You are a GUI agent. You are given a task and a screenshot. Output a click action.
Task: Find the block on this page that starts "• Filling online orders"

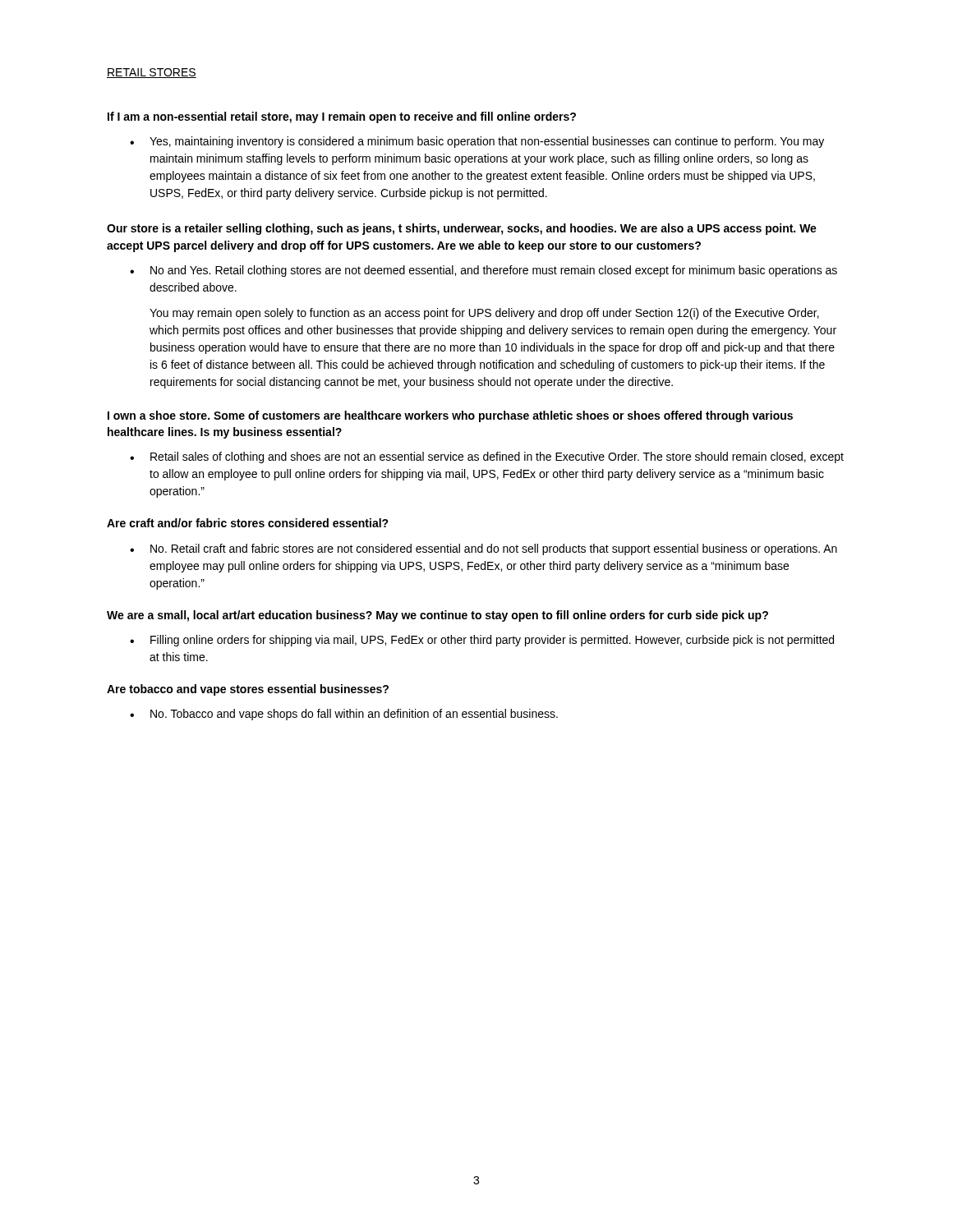pyautogui.click(x=488, y=649)
